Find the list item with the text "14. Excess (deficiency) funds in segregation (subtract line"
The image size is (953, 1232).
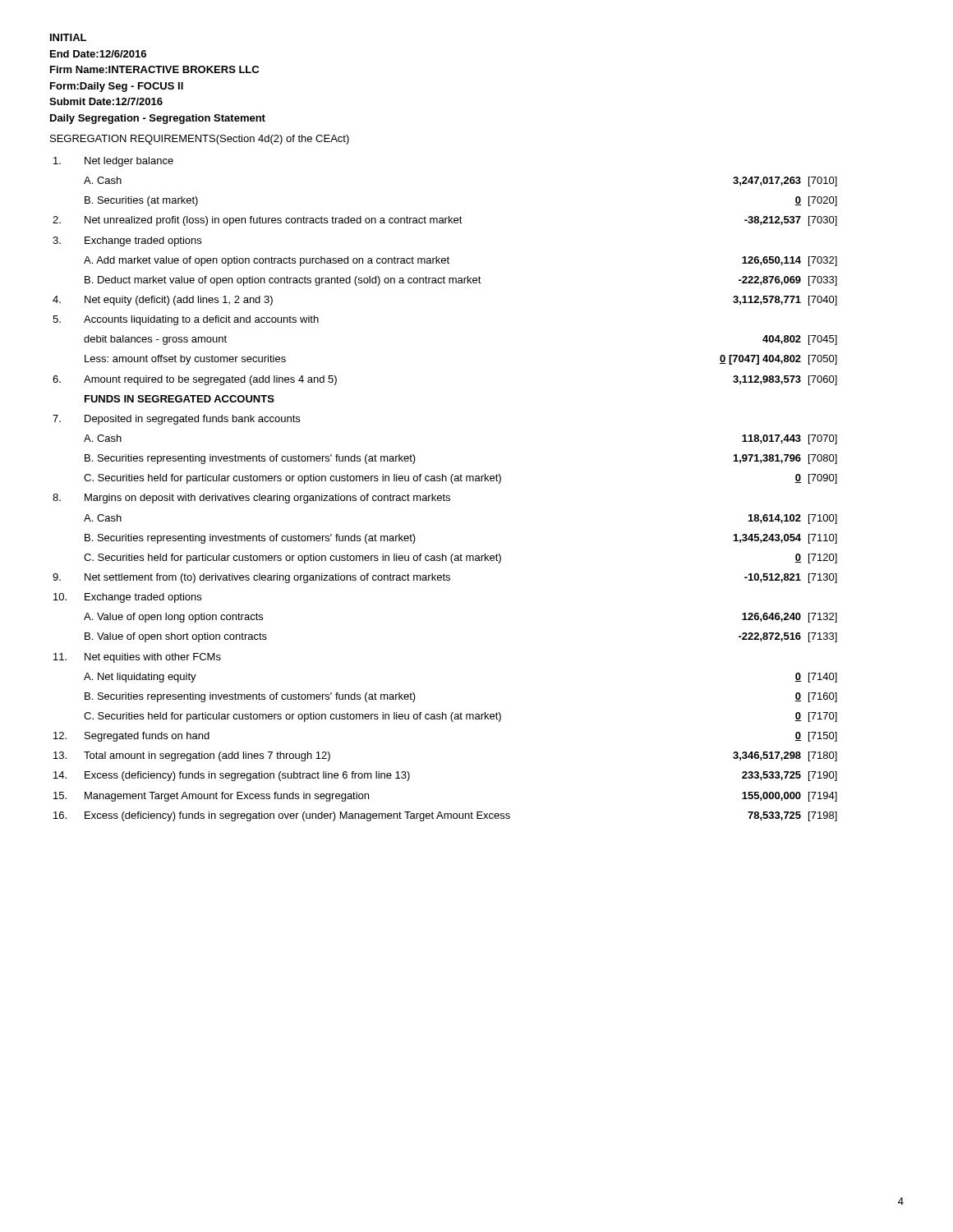(250, 776)
